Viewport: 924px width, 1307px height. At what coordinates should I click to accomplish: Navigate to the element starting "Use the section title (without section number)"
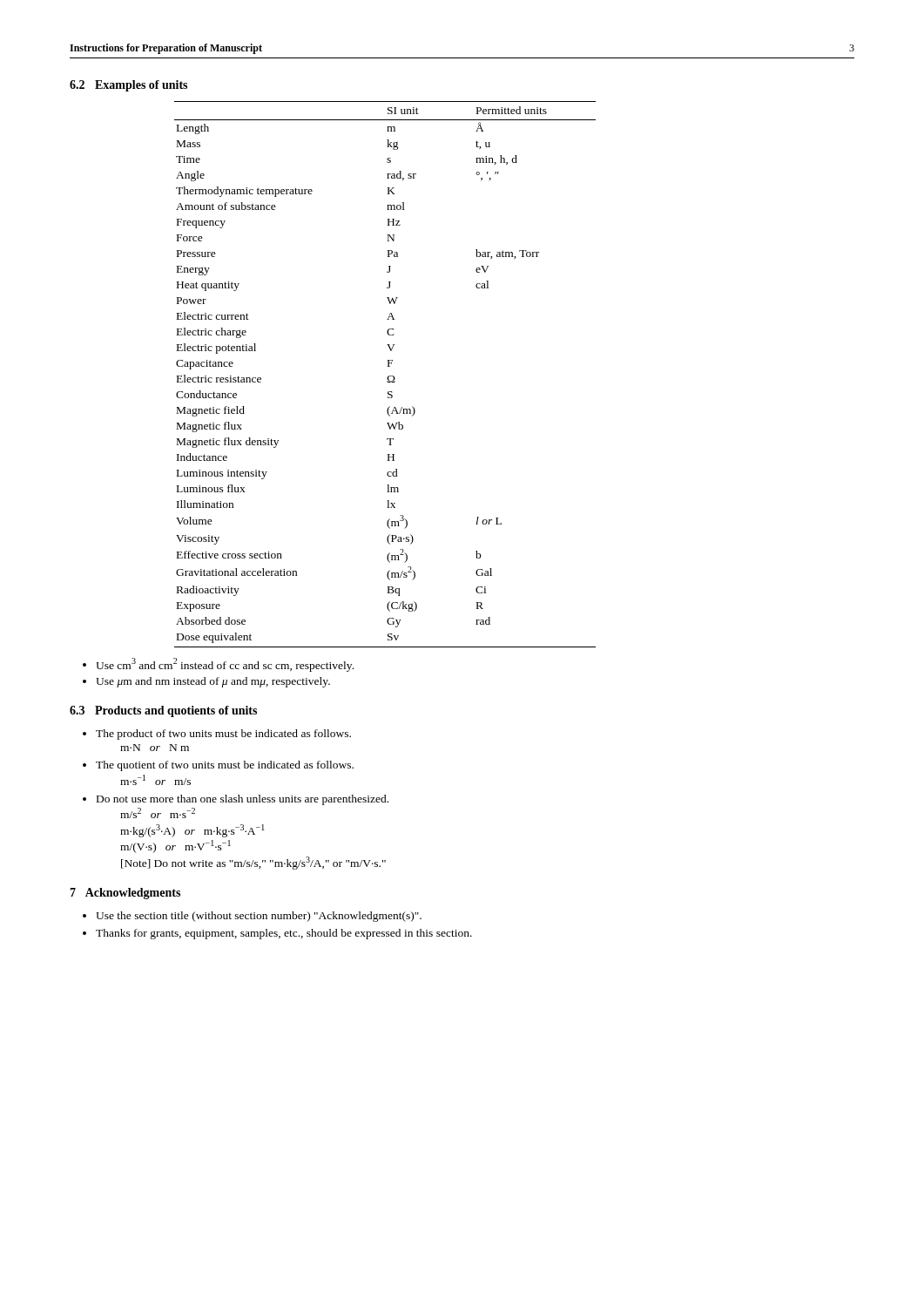pyautogui.click(x=259, y=915)
